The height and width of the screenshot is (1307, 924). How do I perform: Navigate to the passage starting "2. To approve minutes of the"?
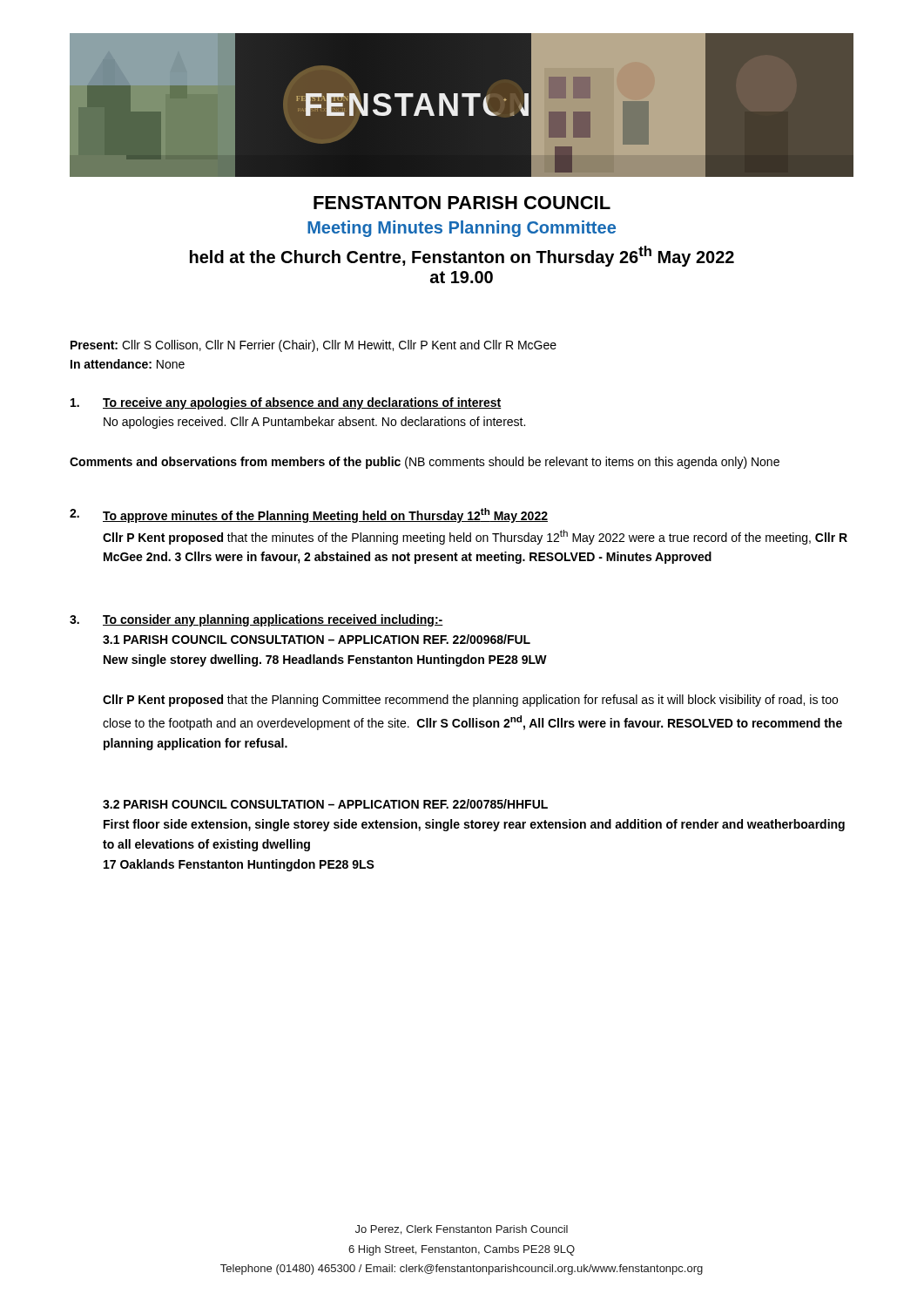click(x=462, y=535)
